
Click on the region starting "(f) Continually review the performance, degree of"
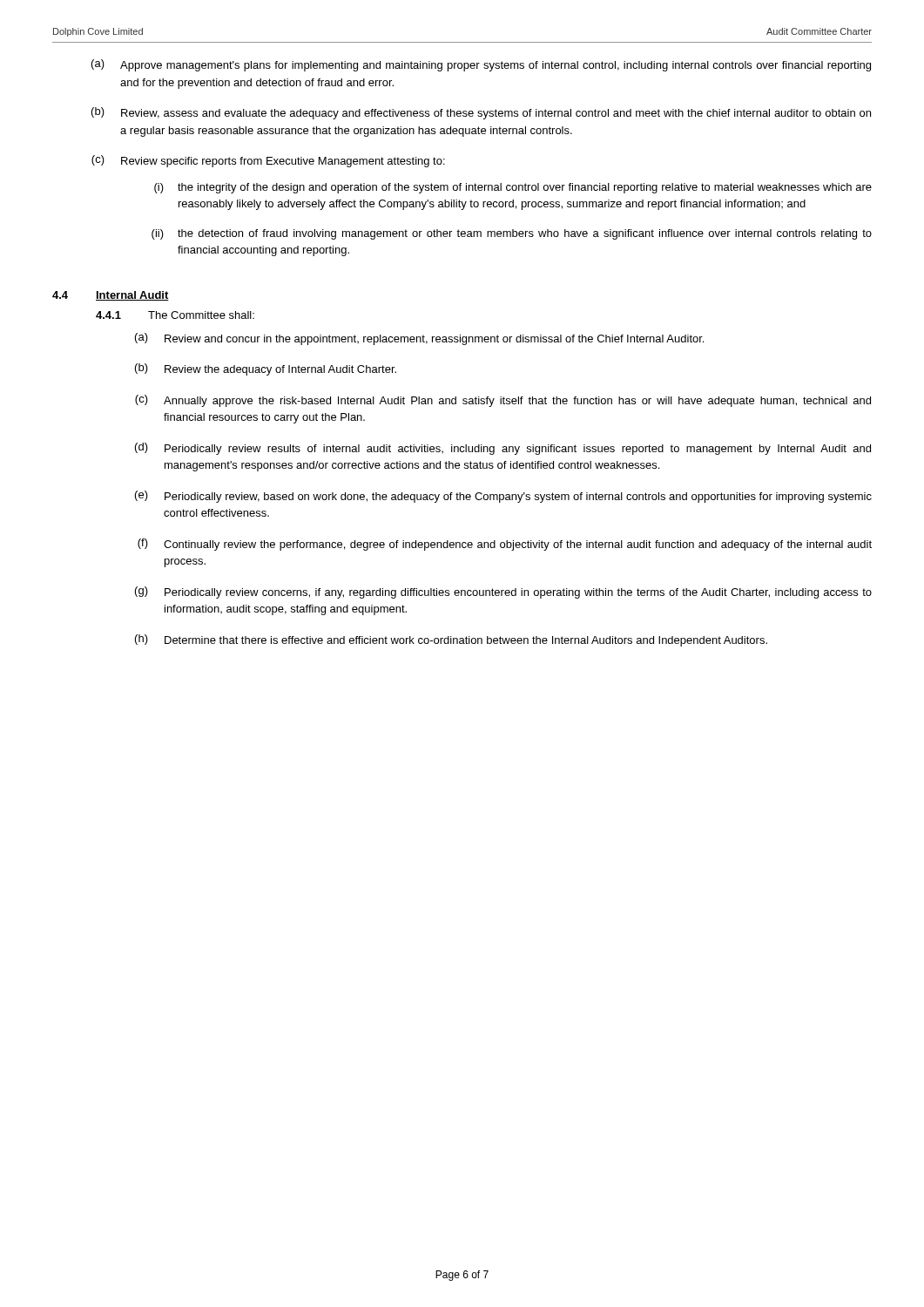[484, 552]
